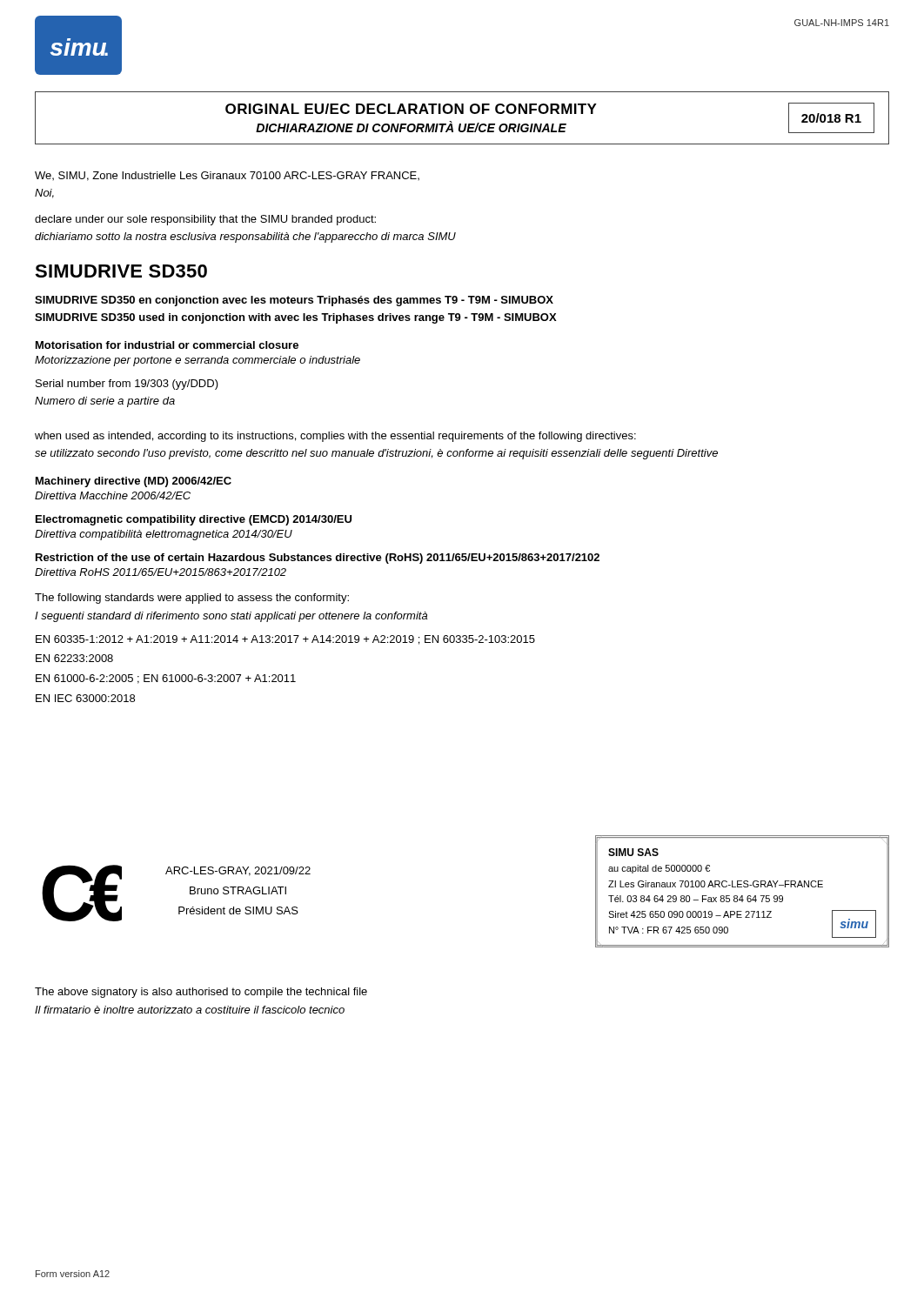Locate the text that says "Direttiva RoHS 2011/65/EU+2015/863+2017/2102"
The image size is (924, 1305).
pos(161,572)
